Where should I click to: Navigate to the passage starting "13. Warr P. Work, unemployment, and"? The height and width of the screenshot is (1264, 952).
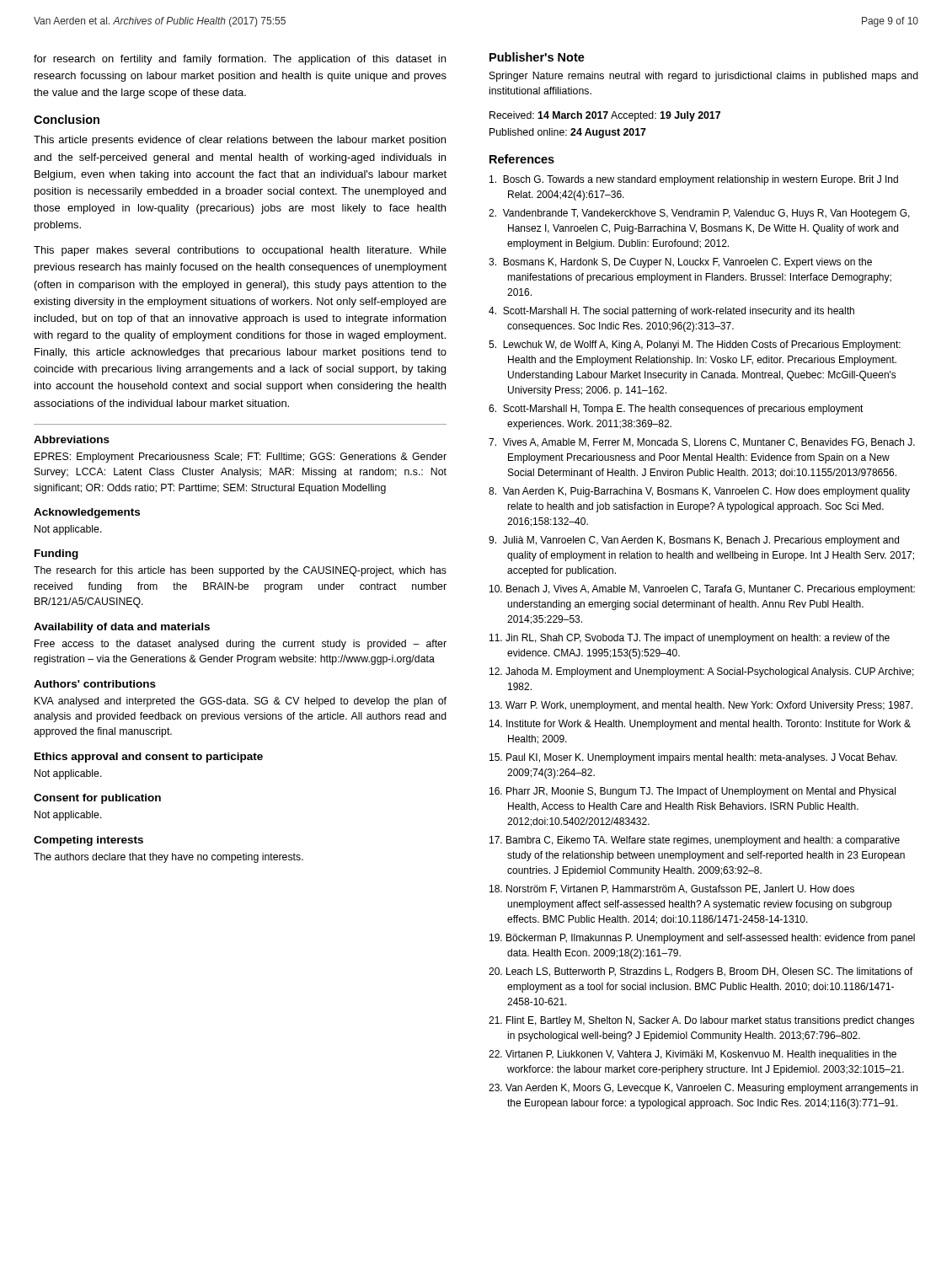[701, 706]
